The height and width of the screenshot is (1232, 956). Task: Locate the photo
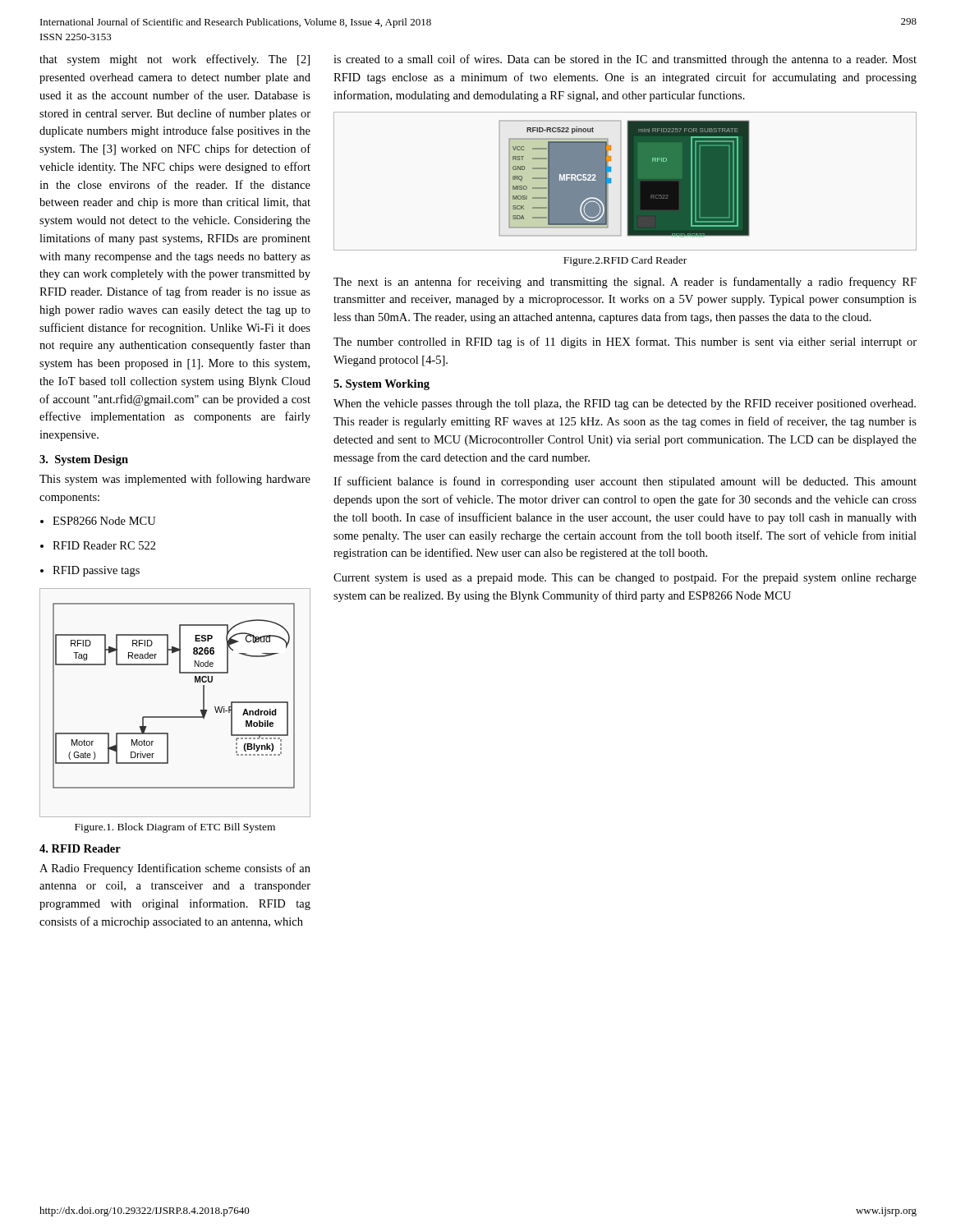click(625, 181)
